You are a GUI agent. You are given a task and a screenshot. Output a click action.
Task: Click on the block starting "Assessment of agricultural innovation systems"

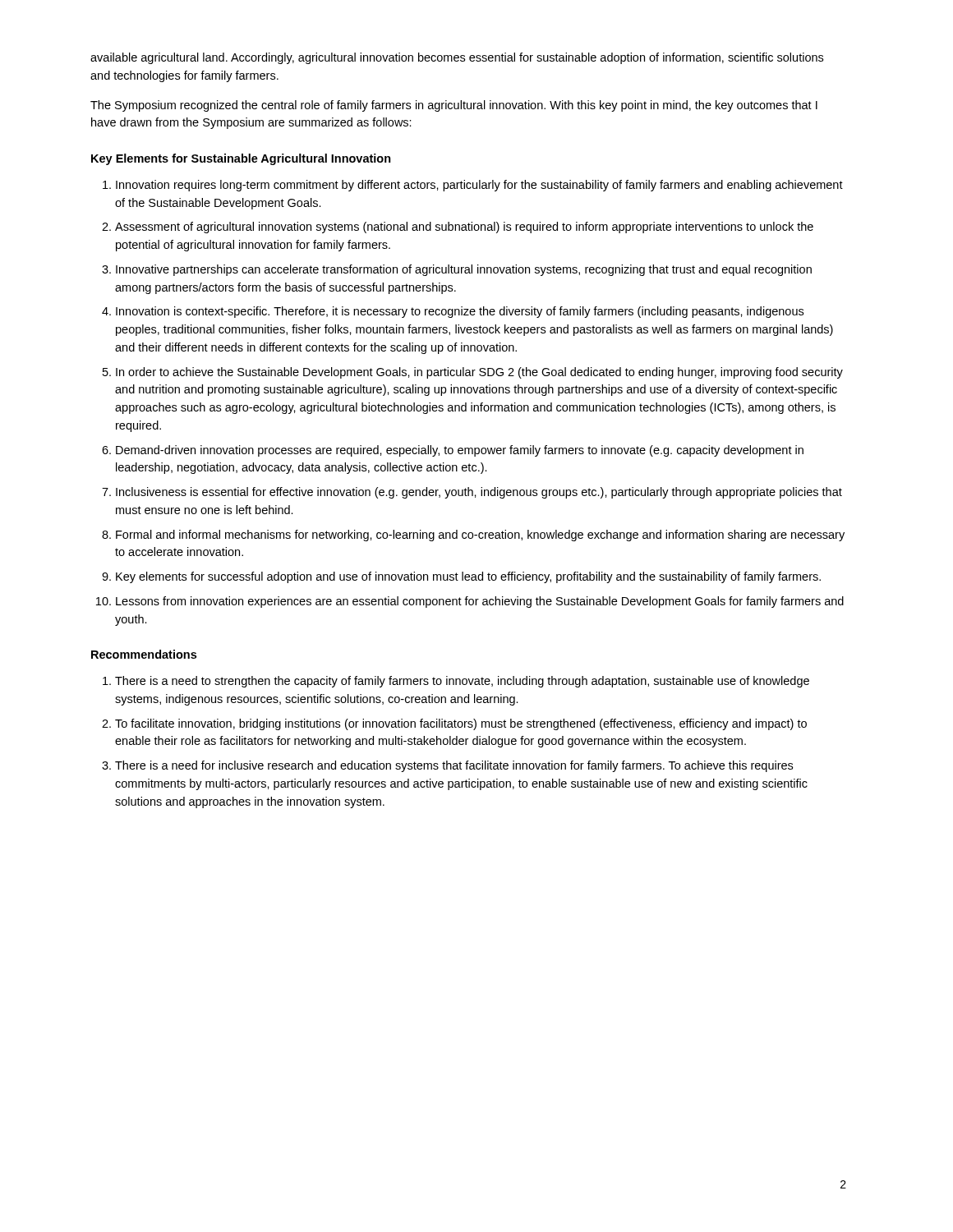pos(464,236)
